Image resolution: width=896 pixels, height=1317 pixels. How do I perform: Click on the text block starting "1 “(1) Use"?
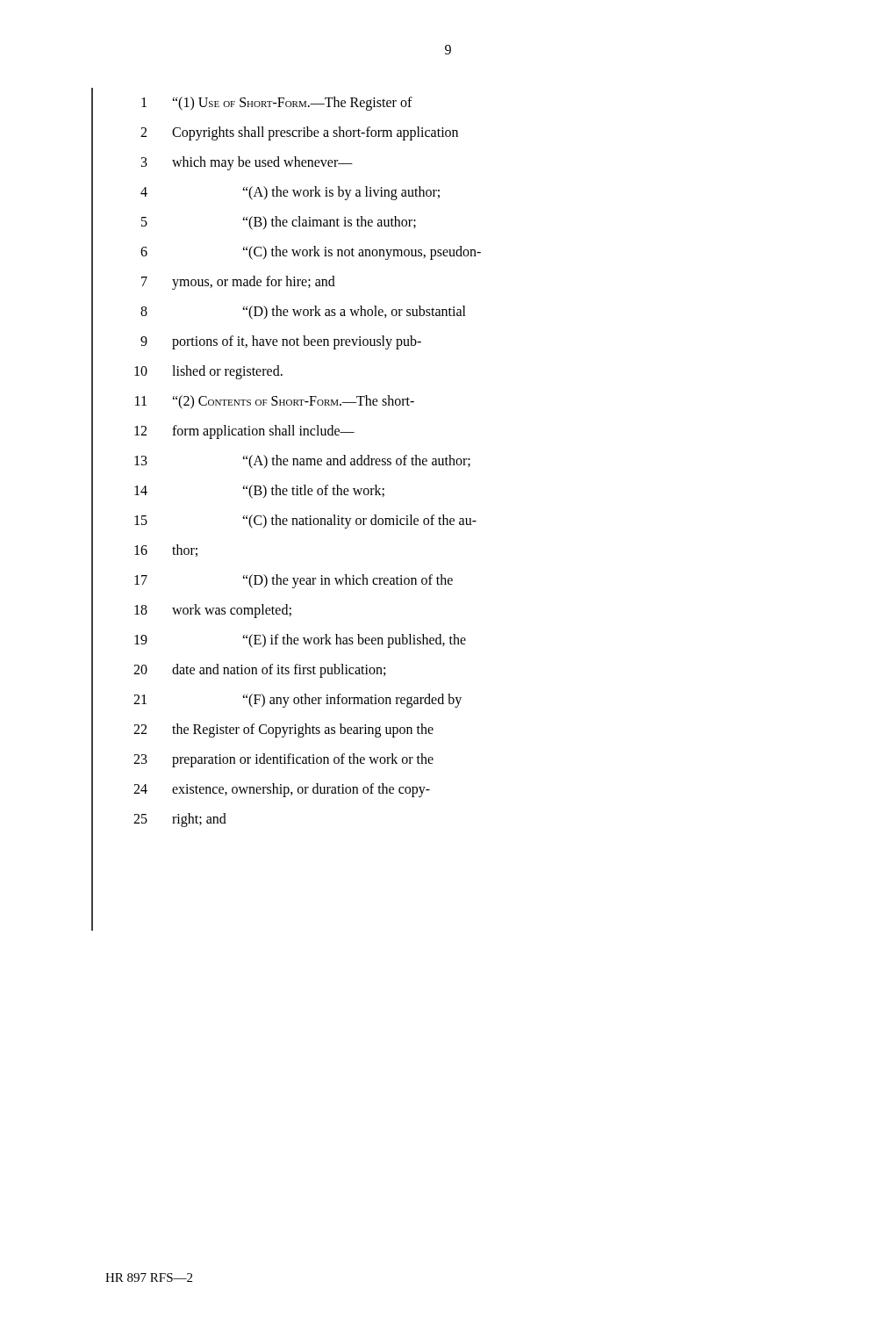(277, 104)
